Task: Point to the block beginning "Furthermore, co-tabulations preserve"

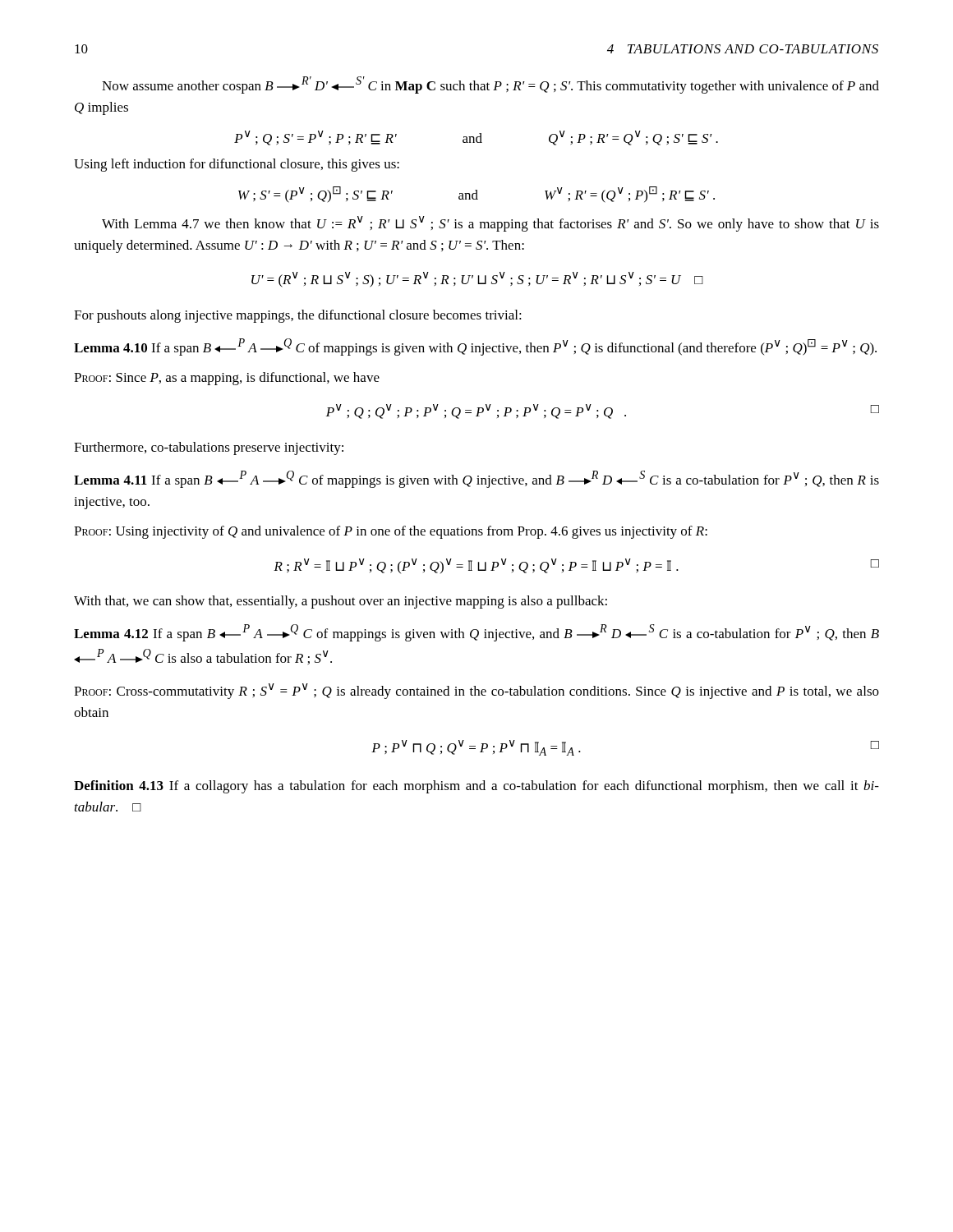Action: (209, 448)
